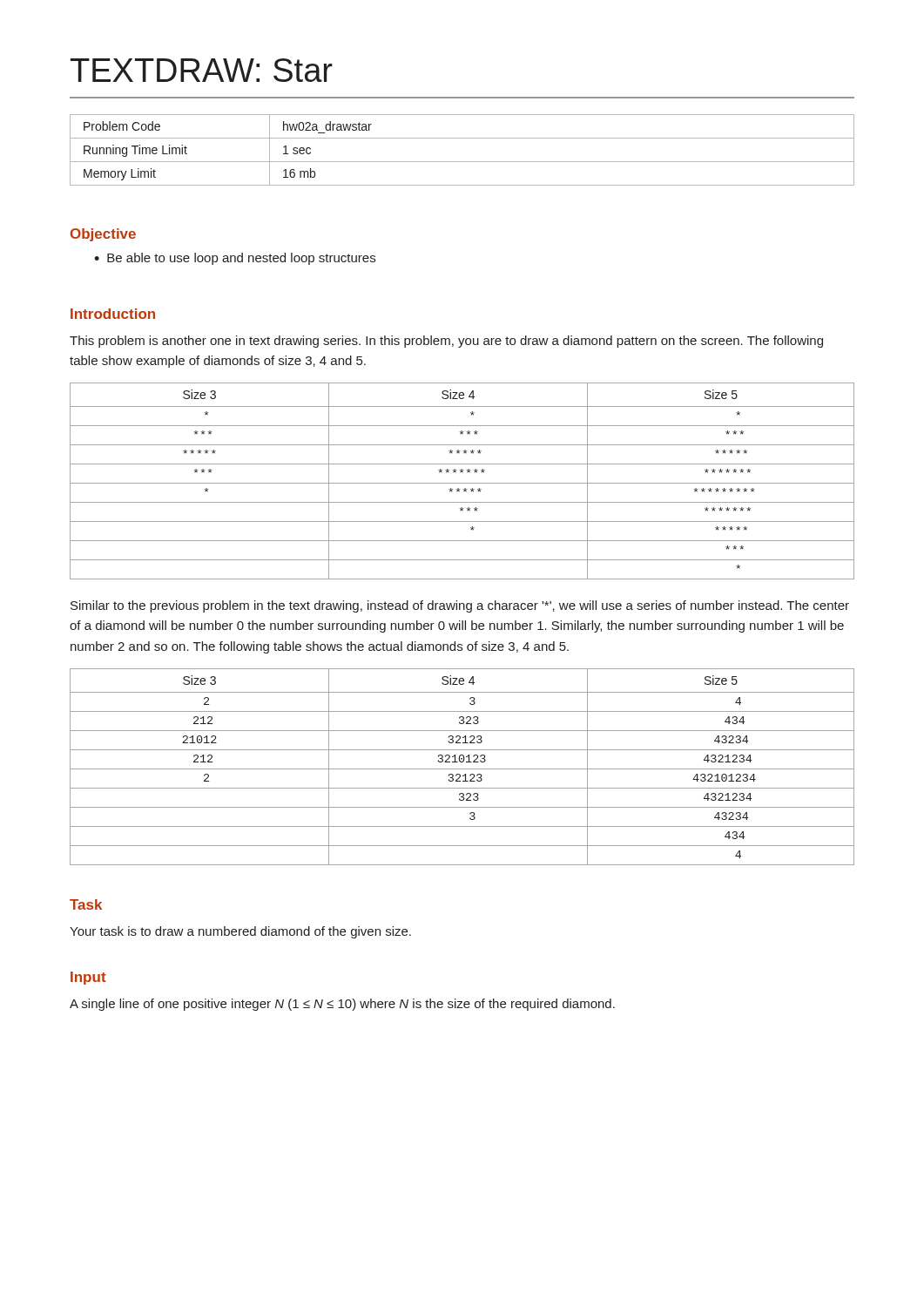The image size is (924, 1307).
Task: Find the element starting "Your task is to draw a numbered"
Action: click(241, 931)
